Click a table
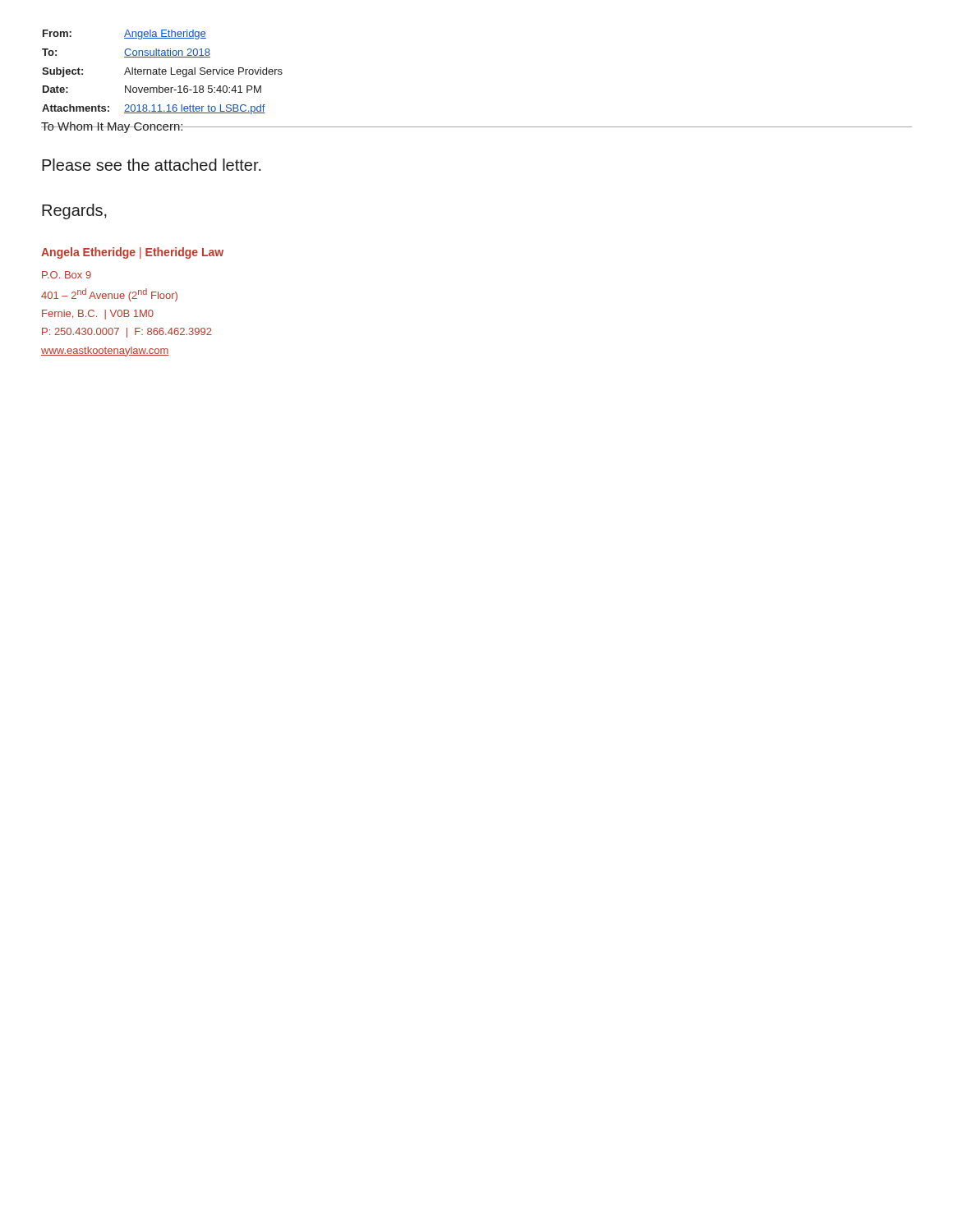This screenshot has height=1232, width=953. click(476, 76)
